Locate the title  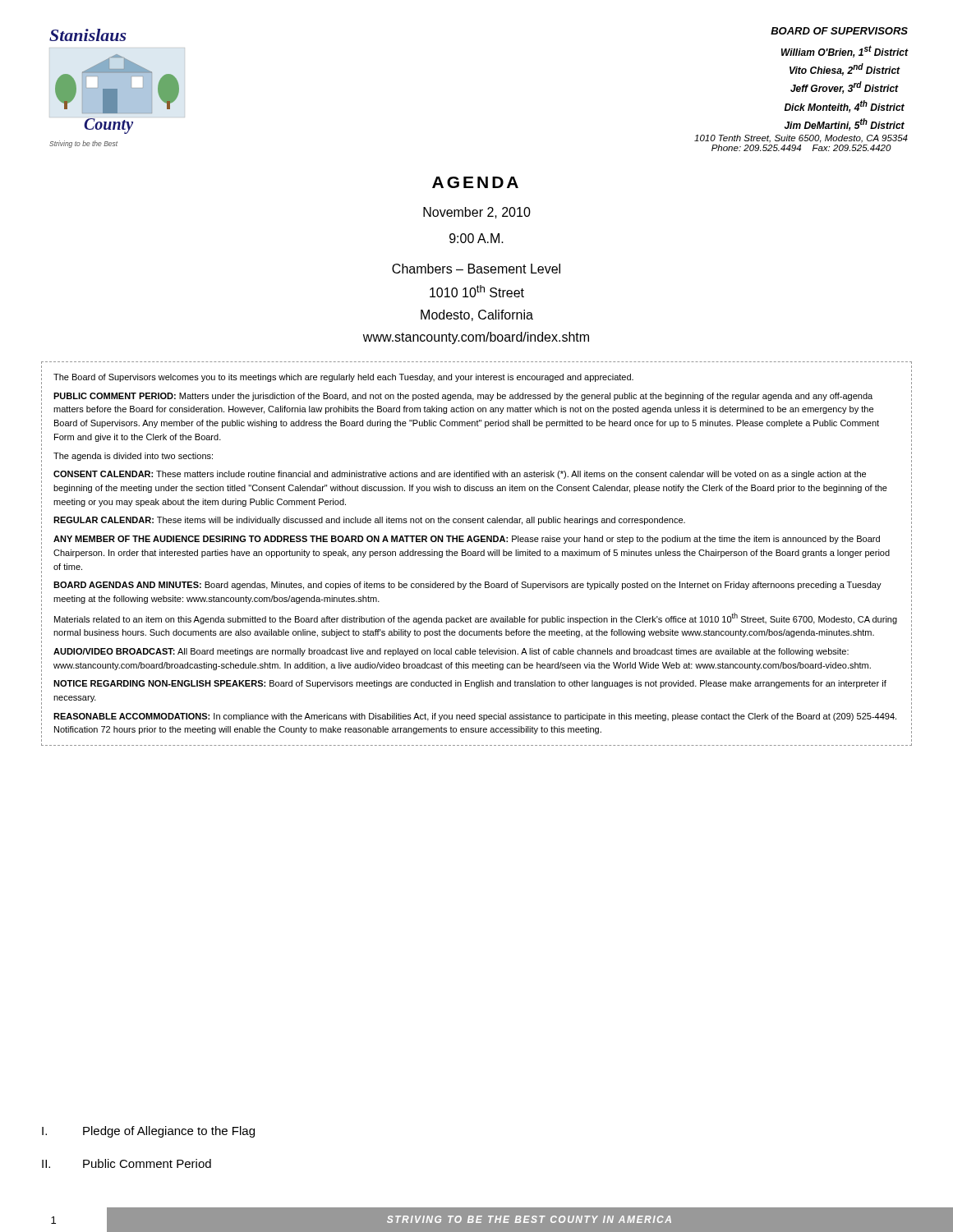pyautogui.click(x=476, y=182)
